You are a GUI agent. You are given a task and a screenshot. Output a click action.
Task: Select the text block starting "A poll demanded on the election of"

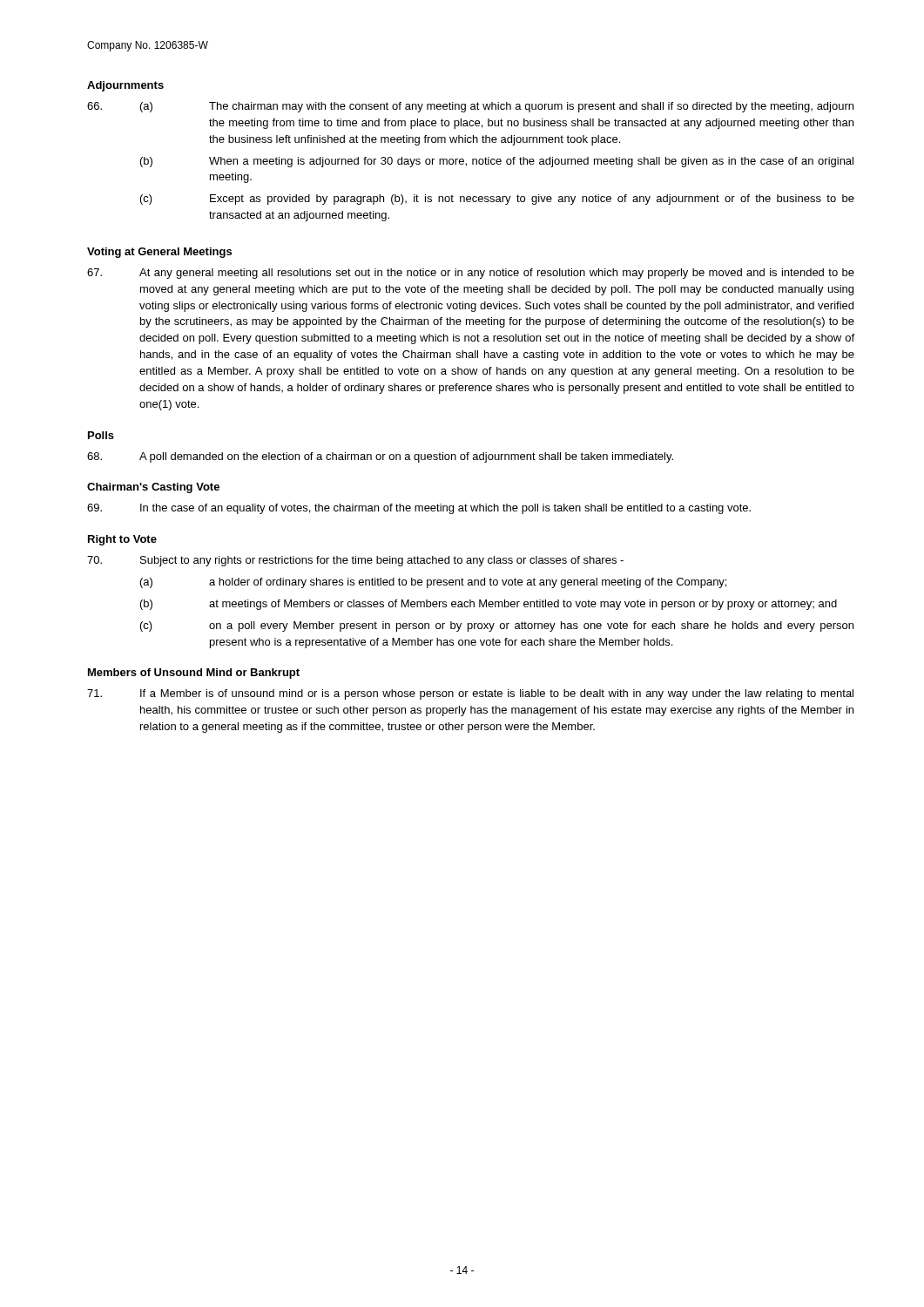471,457
